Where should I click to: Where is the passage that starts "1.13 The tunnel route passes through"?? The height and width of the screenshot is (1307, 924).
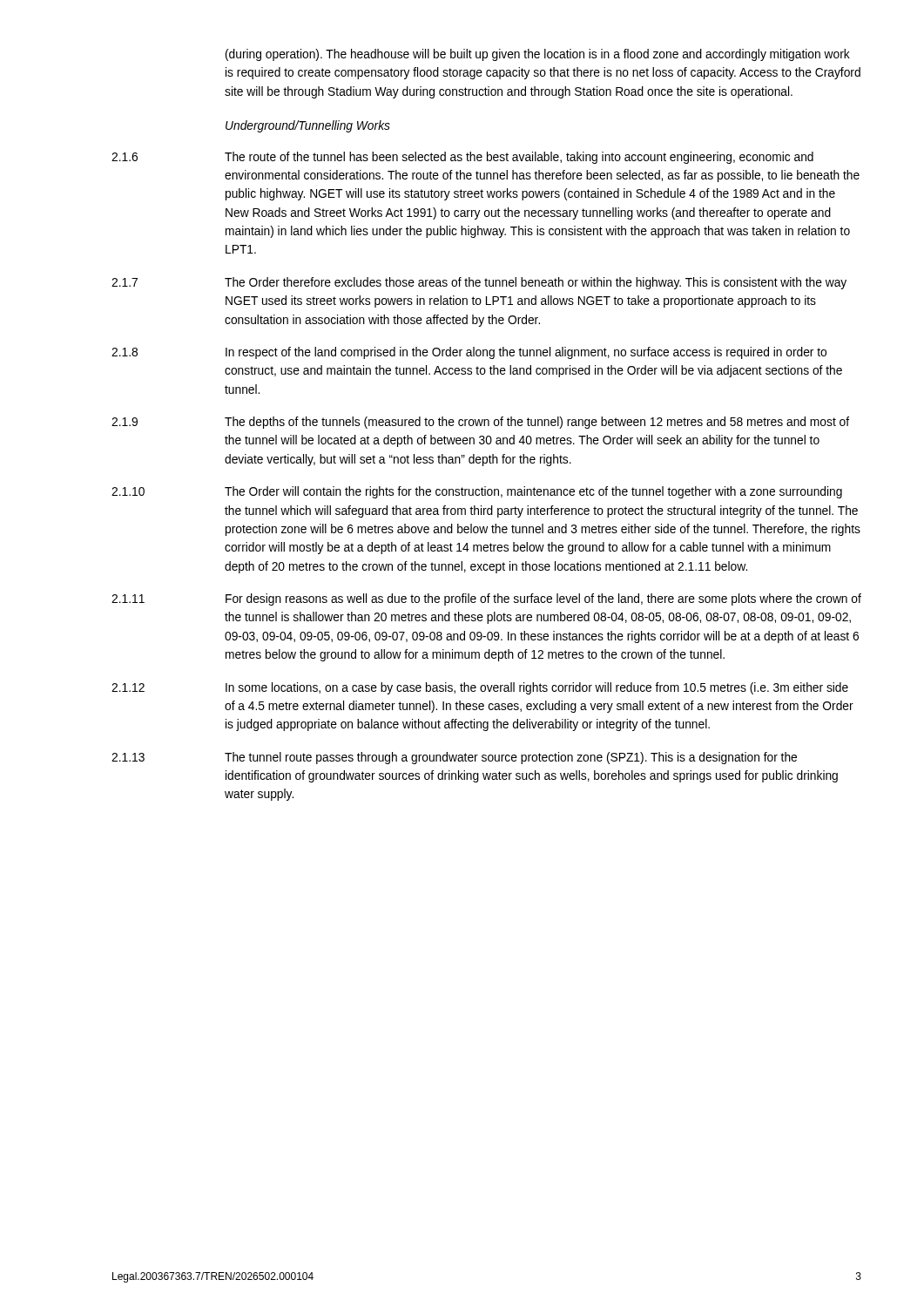point(486,776)
